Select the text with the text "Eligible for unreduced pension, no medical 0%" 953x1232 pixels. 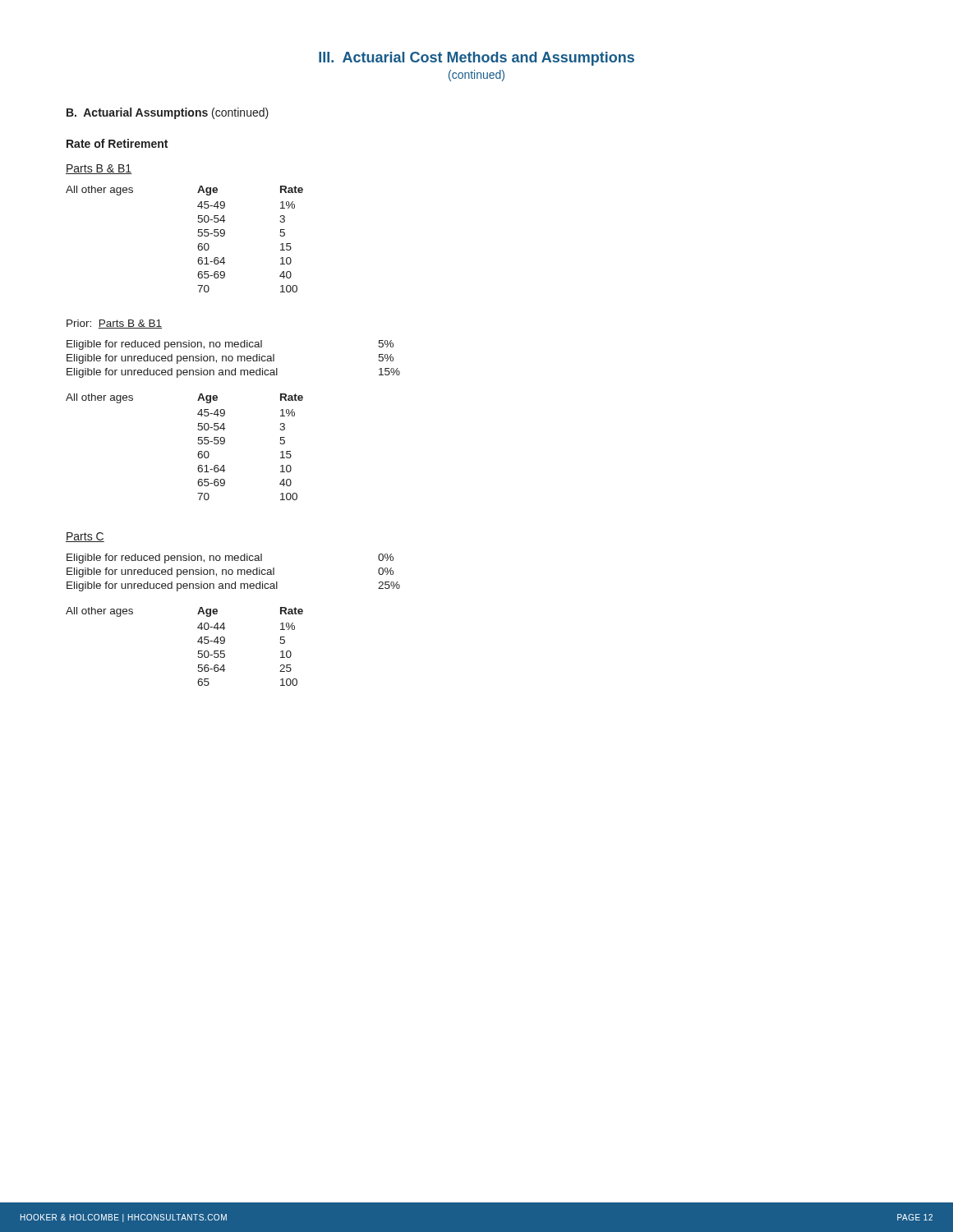(x=246, y=571)
